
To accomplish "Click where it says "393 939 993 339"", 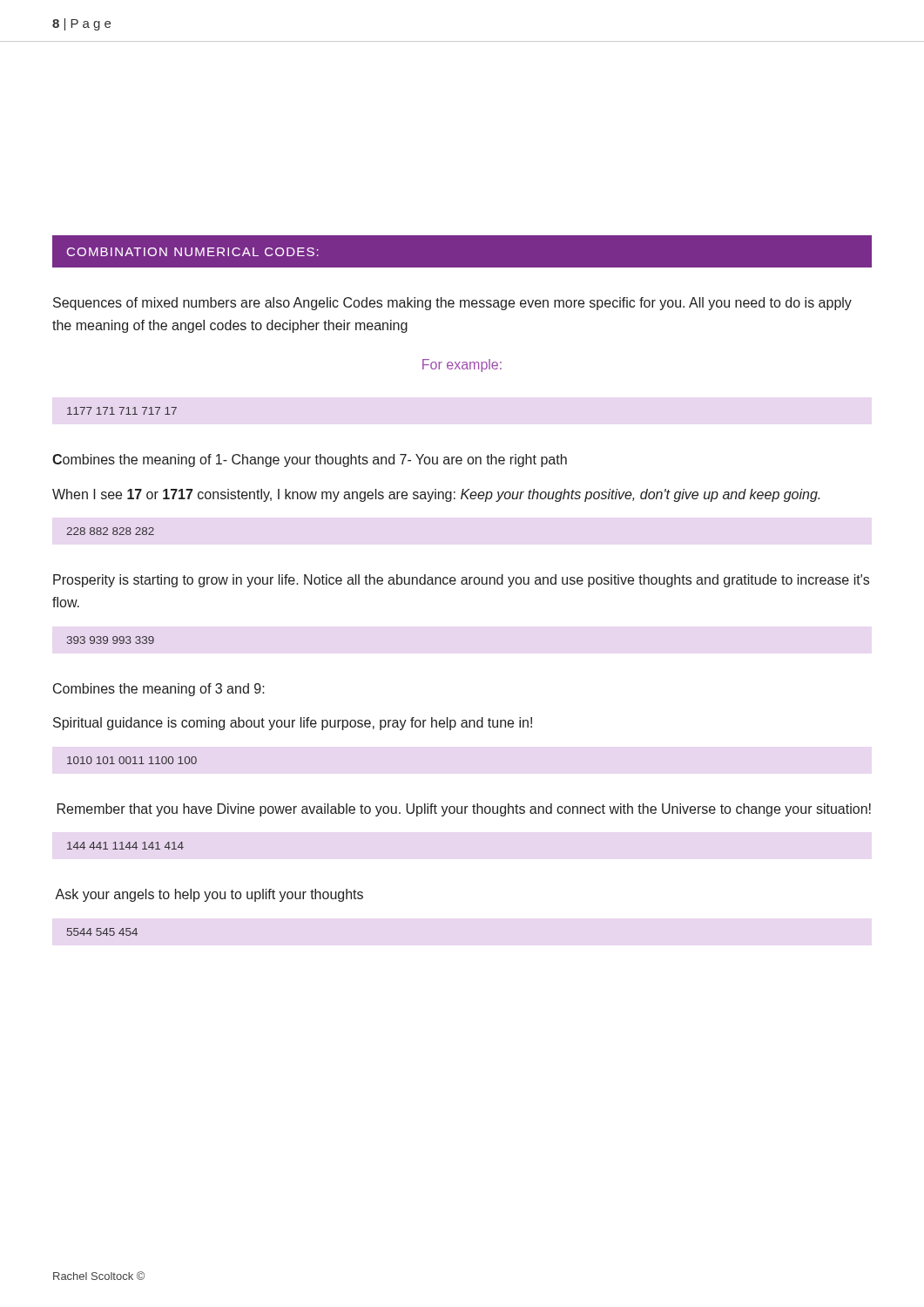I will [110, 640].
